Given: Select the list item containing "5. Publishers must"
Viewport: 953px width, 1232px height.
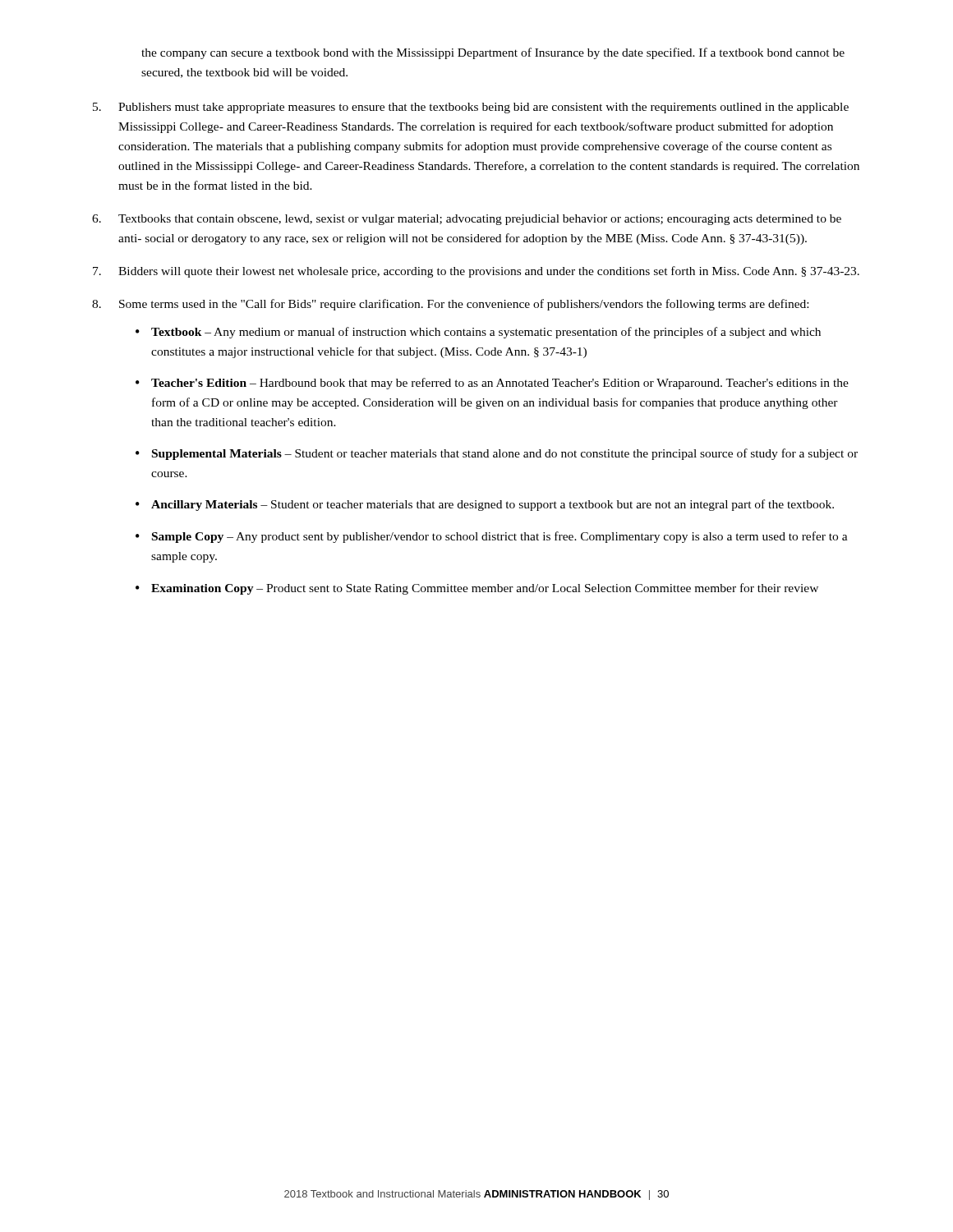Looking at the screenshot, I should [476, 146].
